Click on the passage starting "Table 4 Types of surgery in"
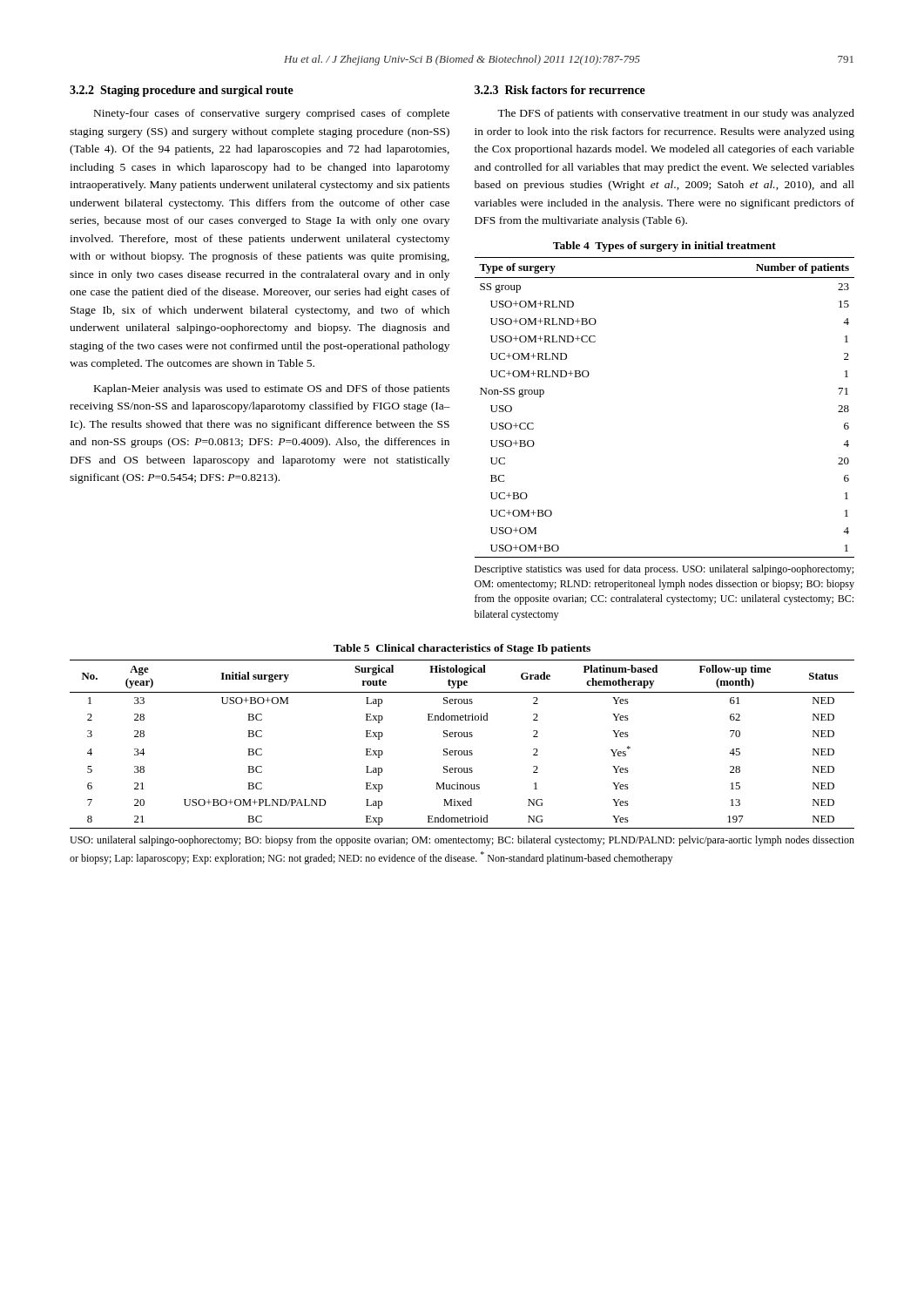 coord(664,245)
